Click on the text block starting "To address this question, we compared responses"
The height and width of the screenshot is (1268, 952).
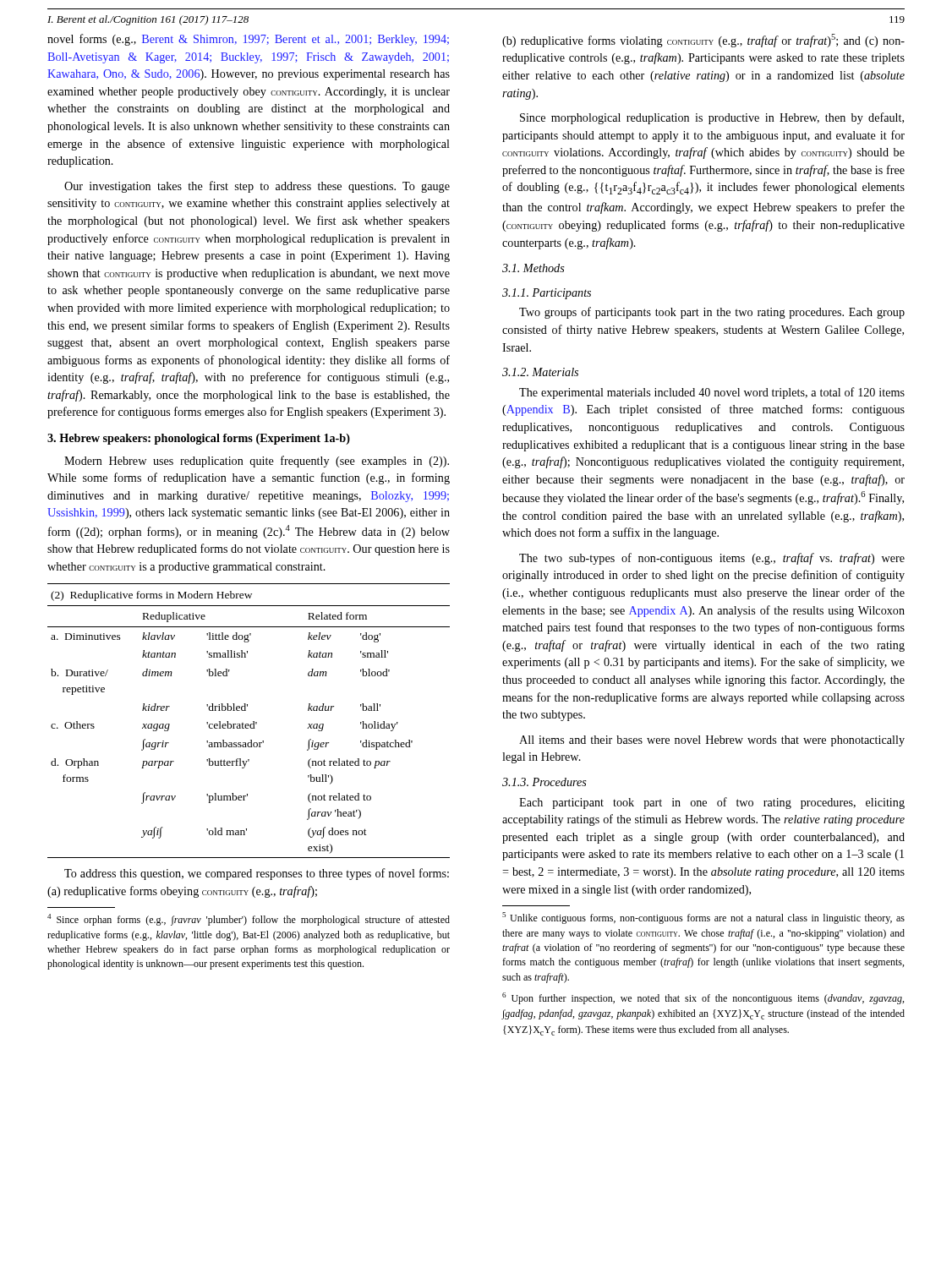point(249,882)
